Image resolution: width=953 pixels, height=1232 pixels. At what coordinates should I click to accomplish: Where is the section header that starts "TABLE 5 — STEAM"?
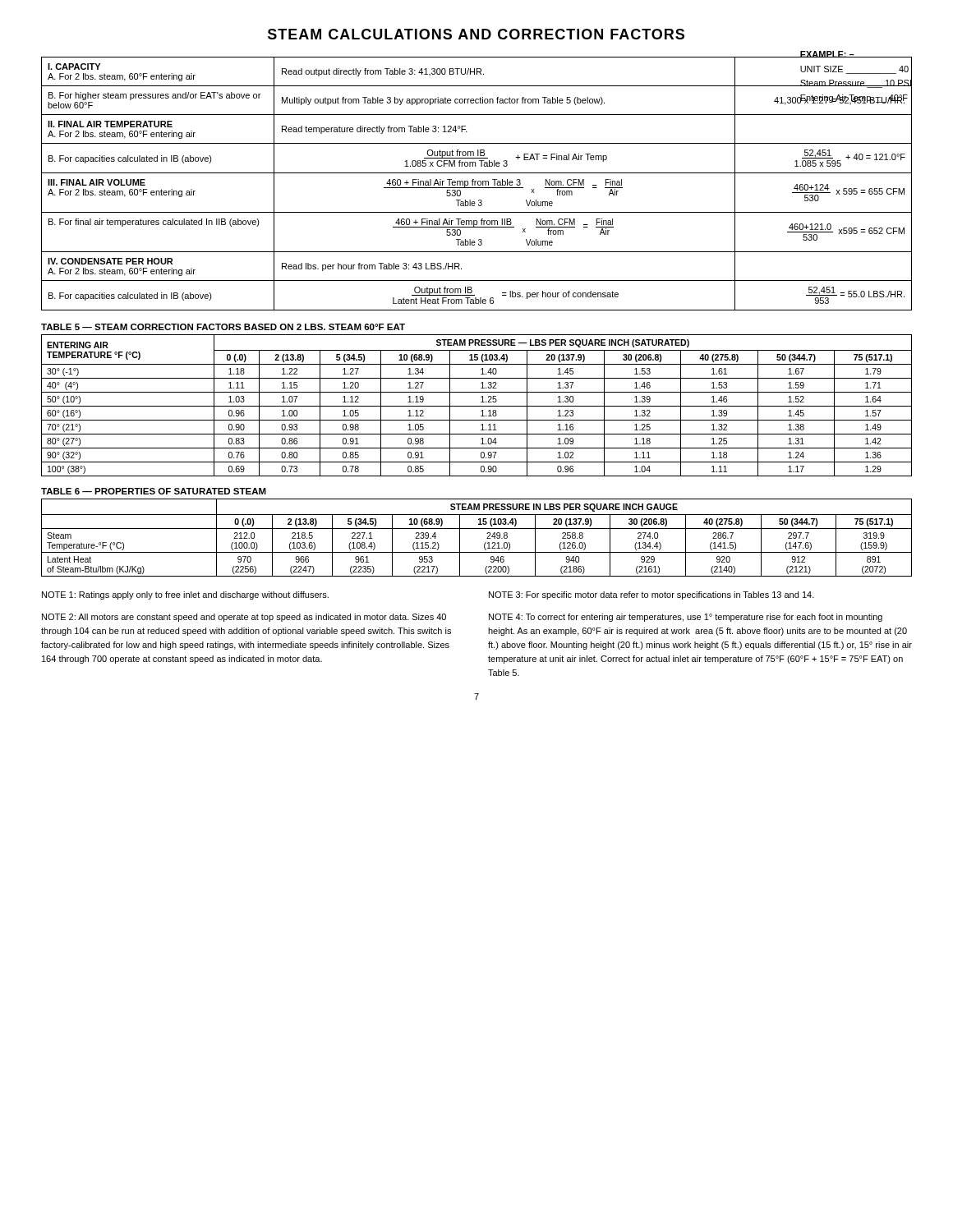(x=223, y=327)
